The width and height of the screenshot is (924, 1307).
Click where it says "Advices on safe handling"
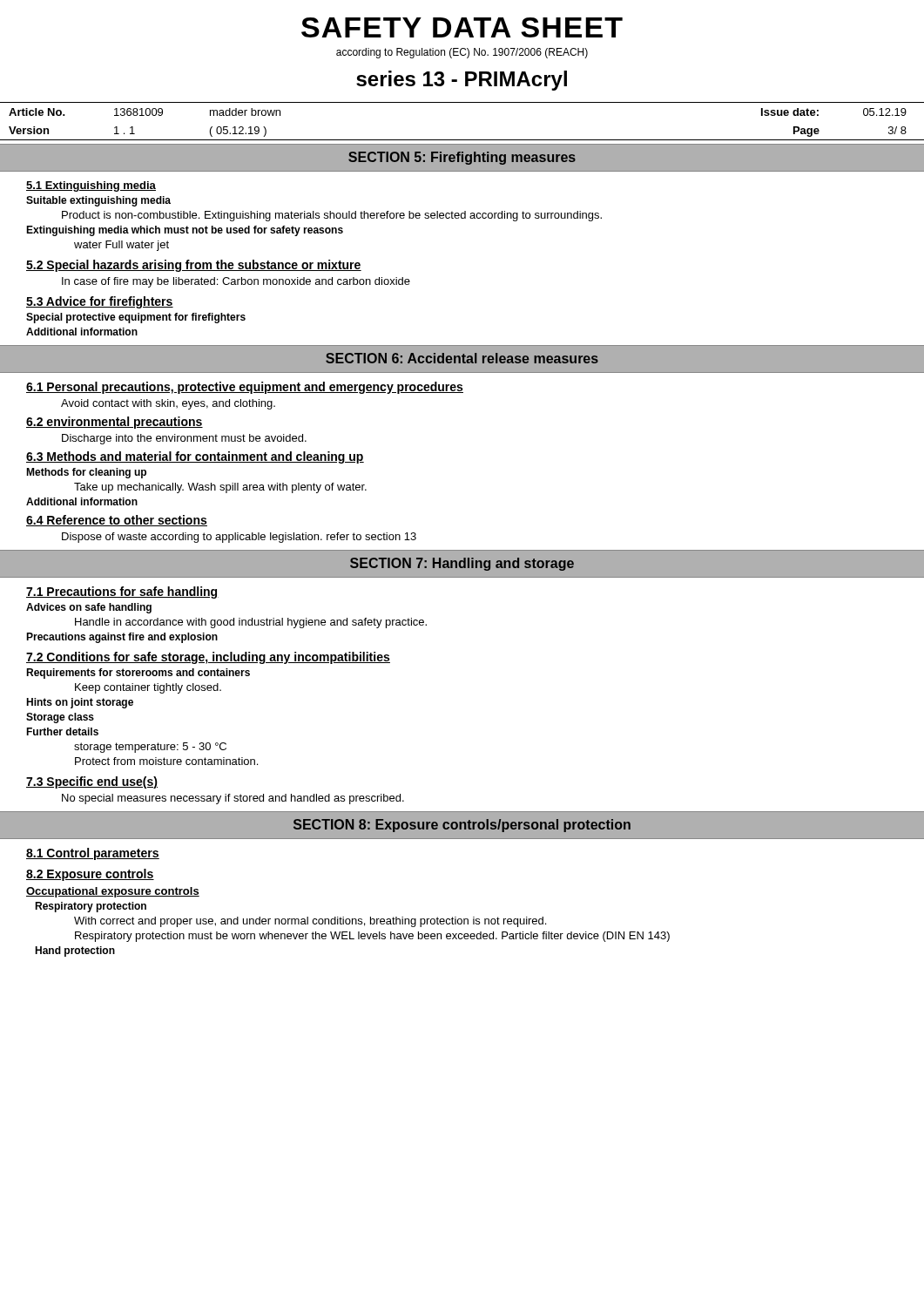[89, 607]
